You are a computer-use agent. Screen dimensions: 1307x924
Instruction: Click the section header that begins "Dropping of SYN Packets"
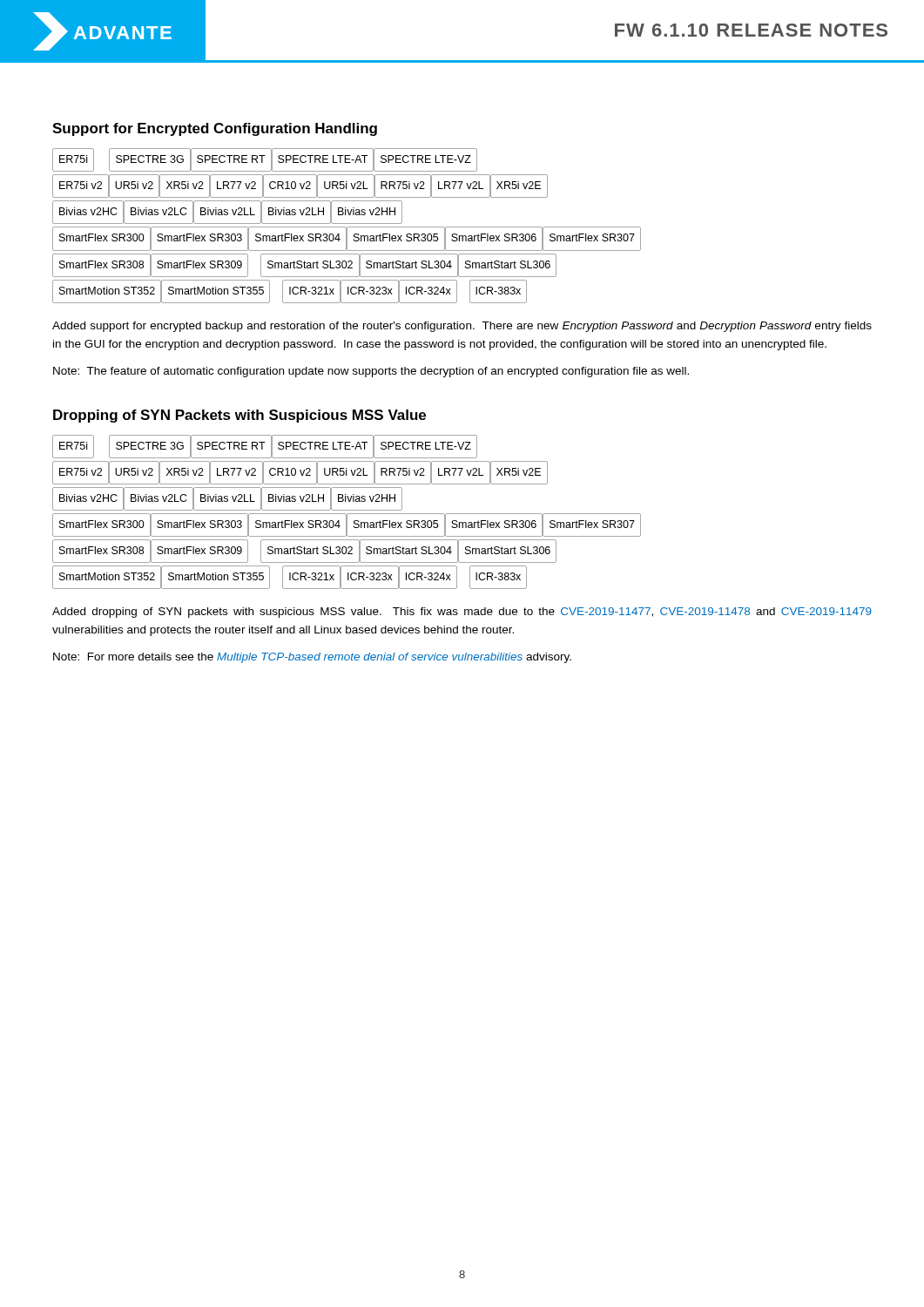click(x=239, y=415)
